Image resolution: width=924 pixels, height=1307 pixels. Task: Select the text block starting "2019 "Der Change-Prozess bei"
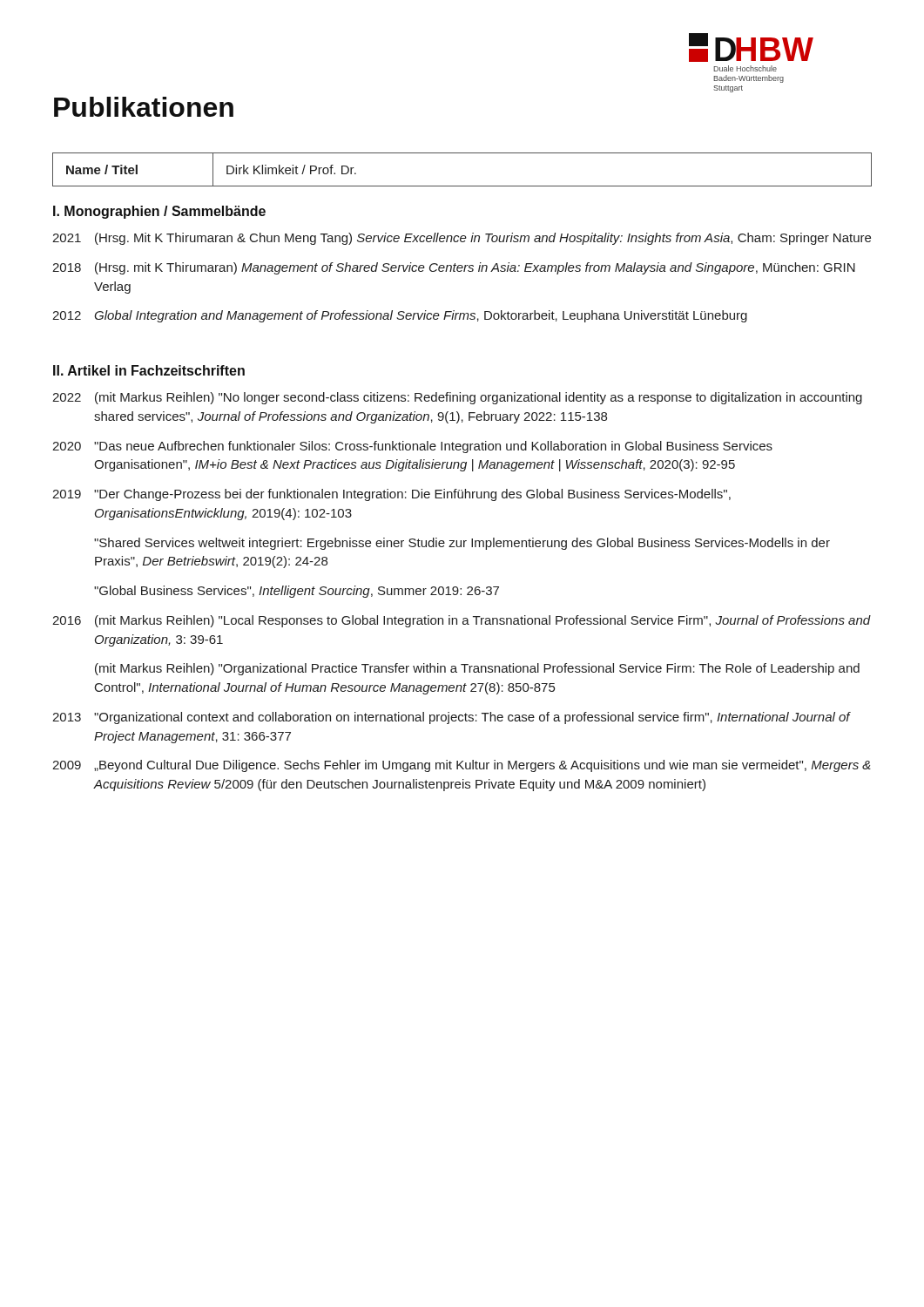[x=462, y=503]
